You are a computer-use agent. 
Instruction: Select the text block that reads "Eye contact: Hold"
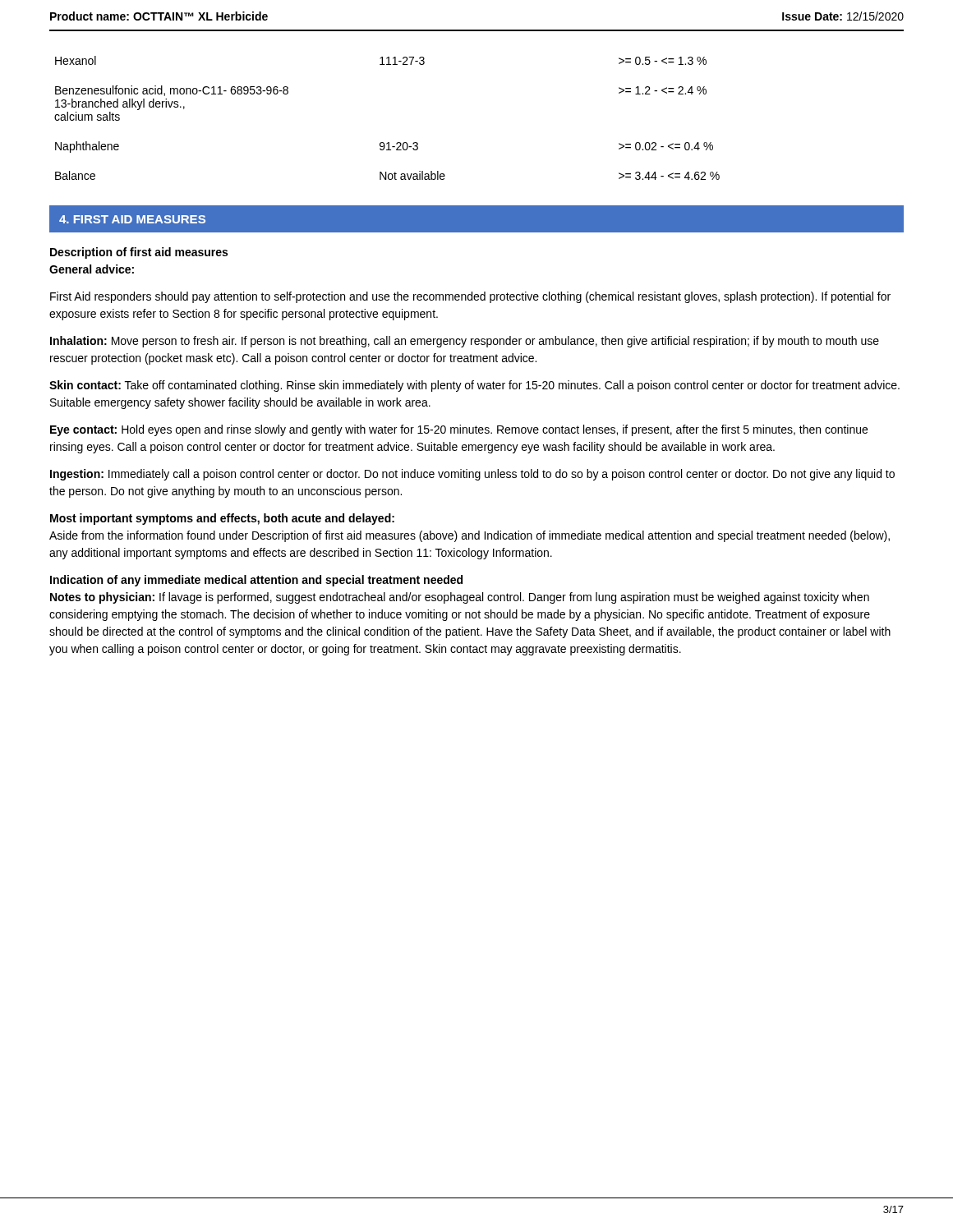[x=476, y=439]
